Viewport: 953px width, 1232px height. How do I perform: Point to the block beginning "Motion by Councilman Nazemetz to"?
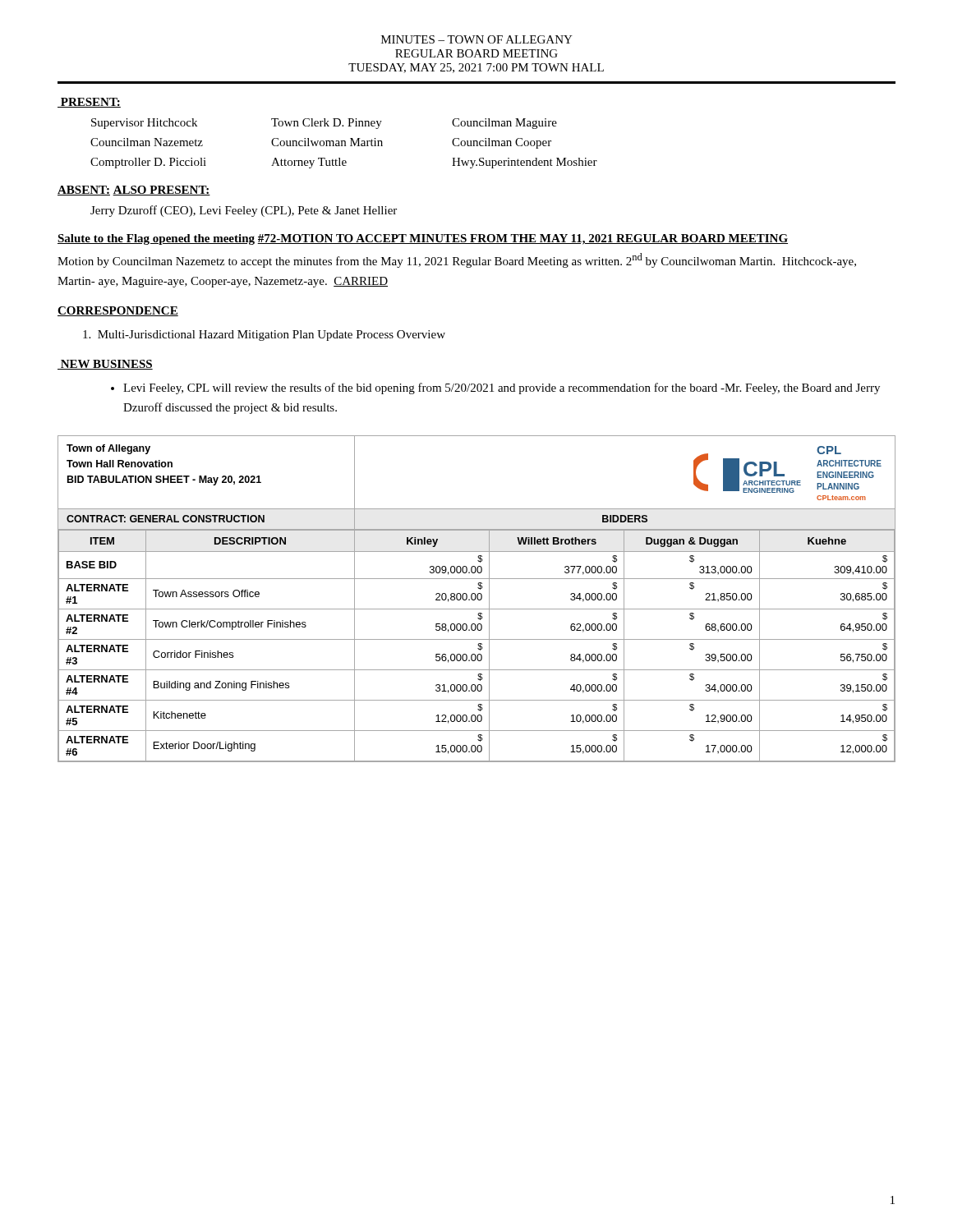pyautogui.click(x=457, y=269)
